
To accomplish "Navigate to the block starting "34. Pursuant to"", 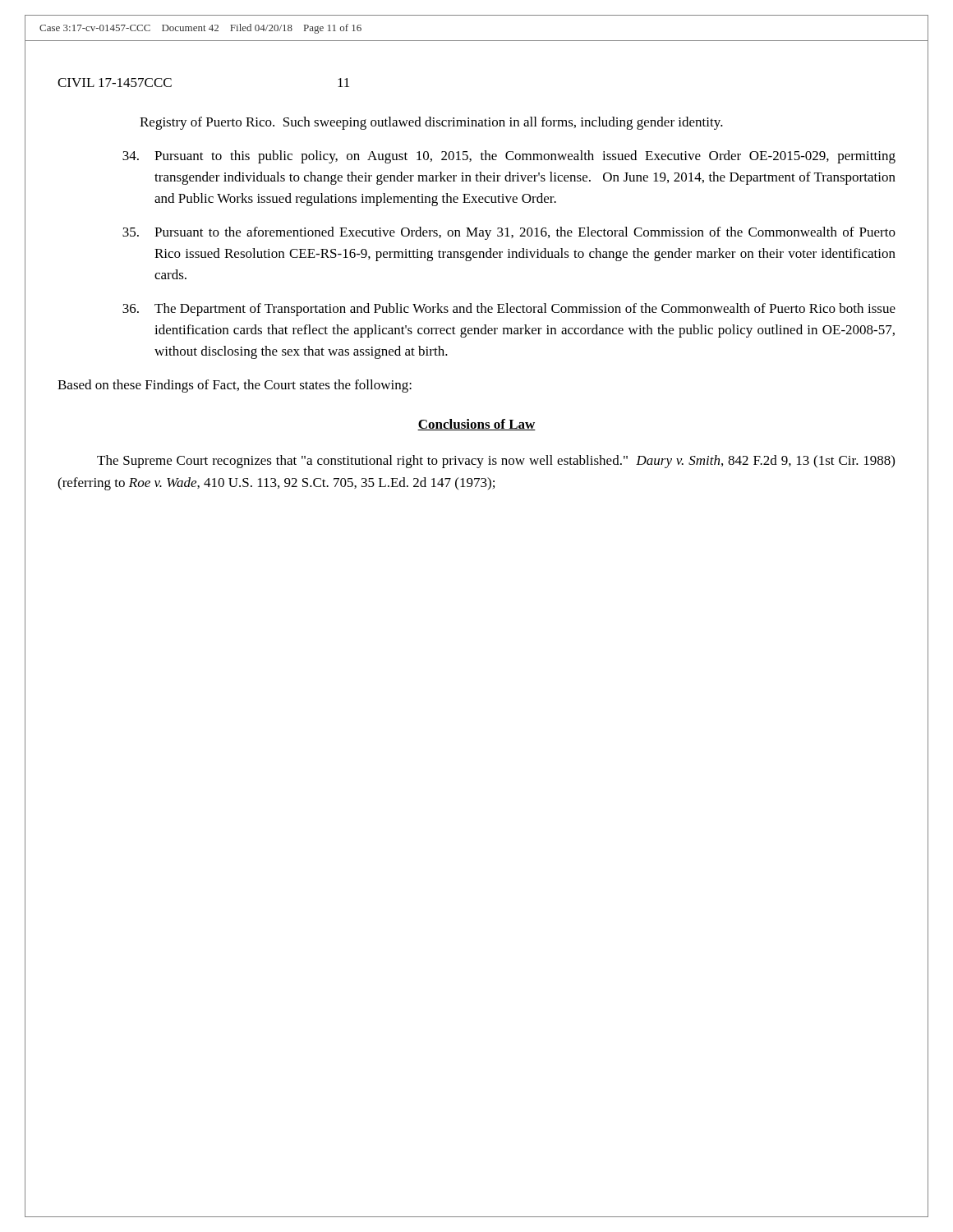I will (x=476, y=178).
